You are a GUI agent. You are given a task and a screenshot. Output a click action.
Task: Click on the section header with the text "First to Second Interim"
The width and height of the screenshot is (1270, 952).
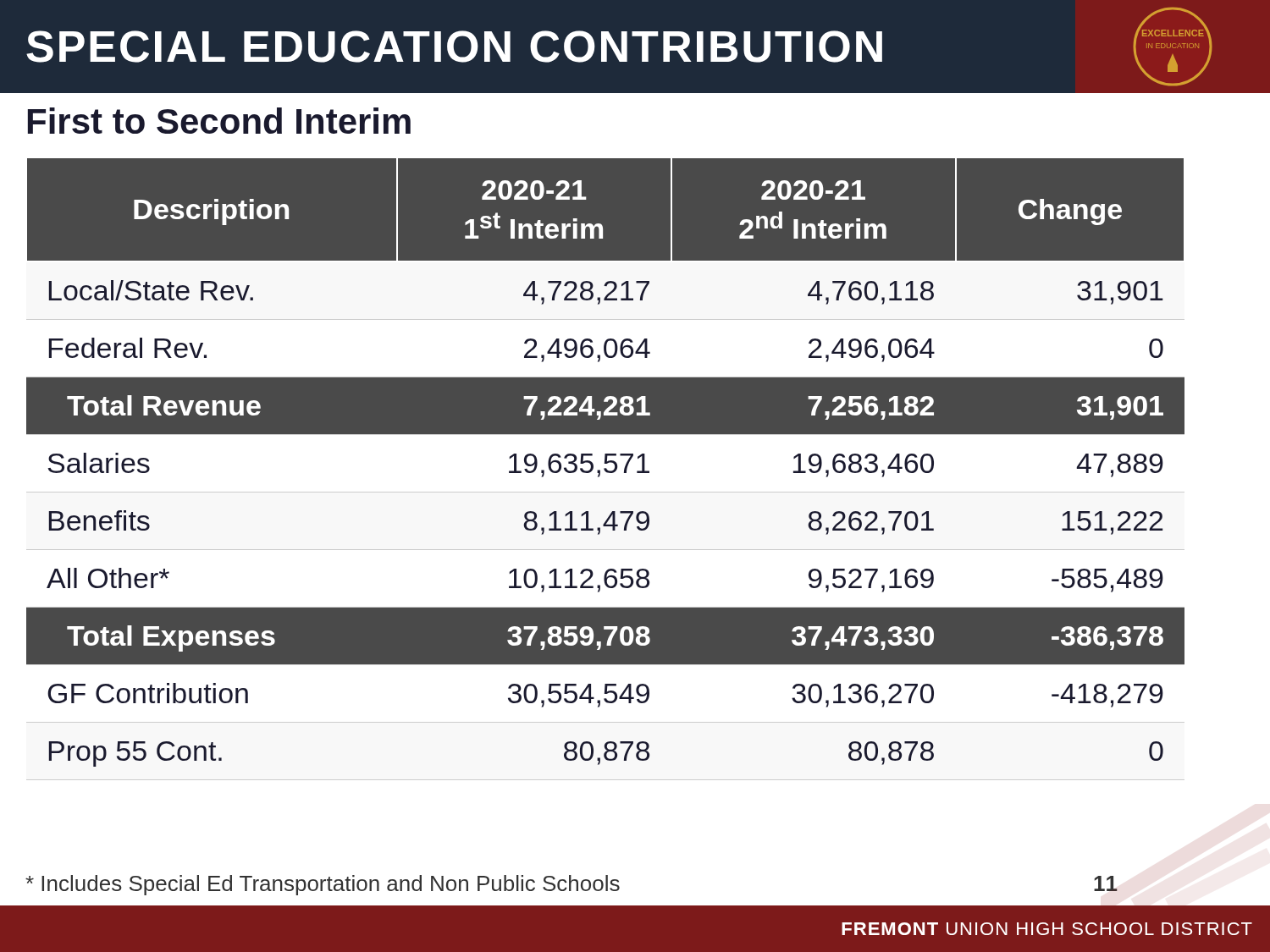click(219, 122)
